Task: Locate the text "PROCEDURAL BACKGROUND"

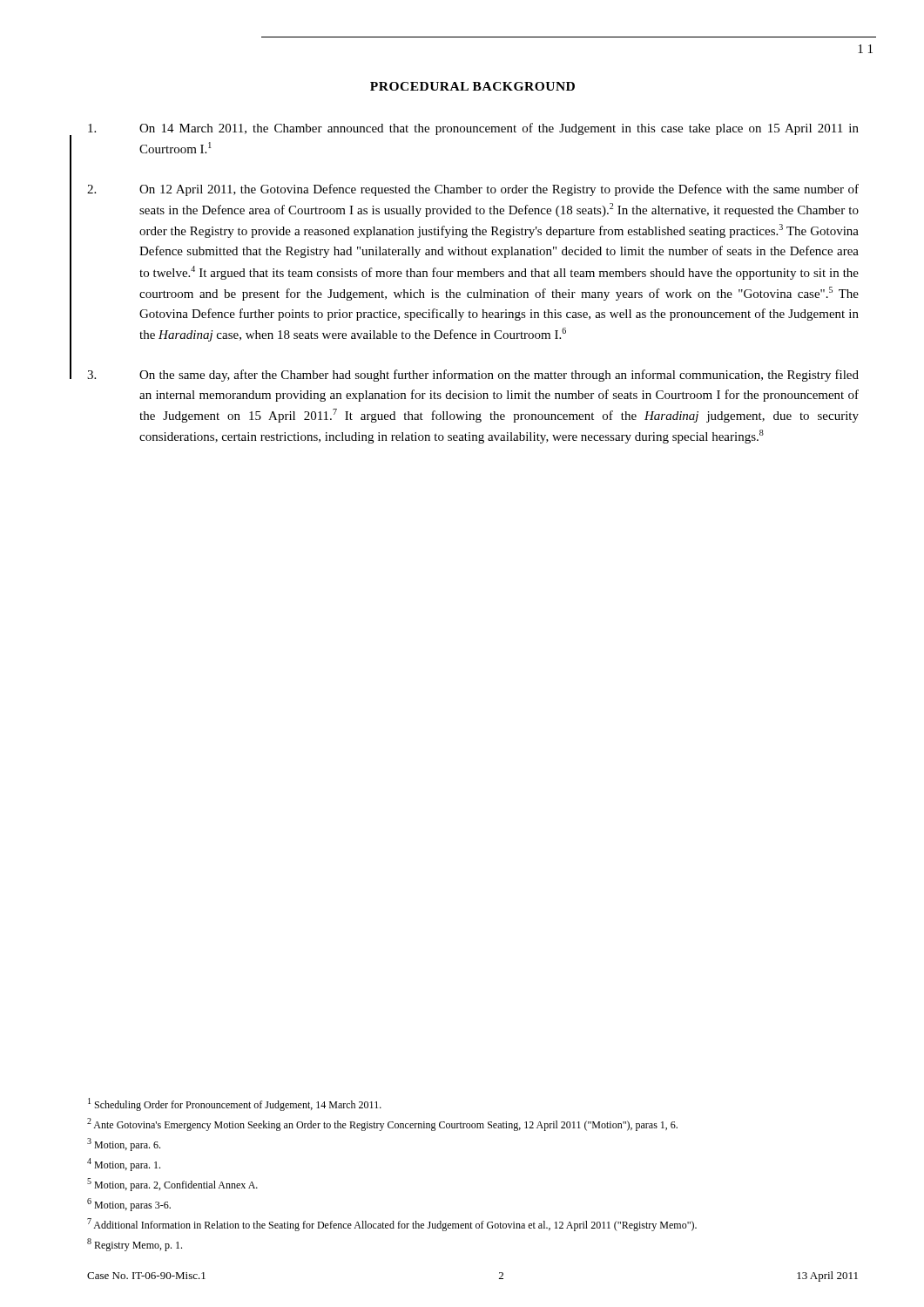Action: [473, 86]
